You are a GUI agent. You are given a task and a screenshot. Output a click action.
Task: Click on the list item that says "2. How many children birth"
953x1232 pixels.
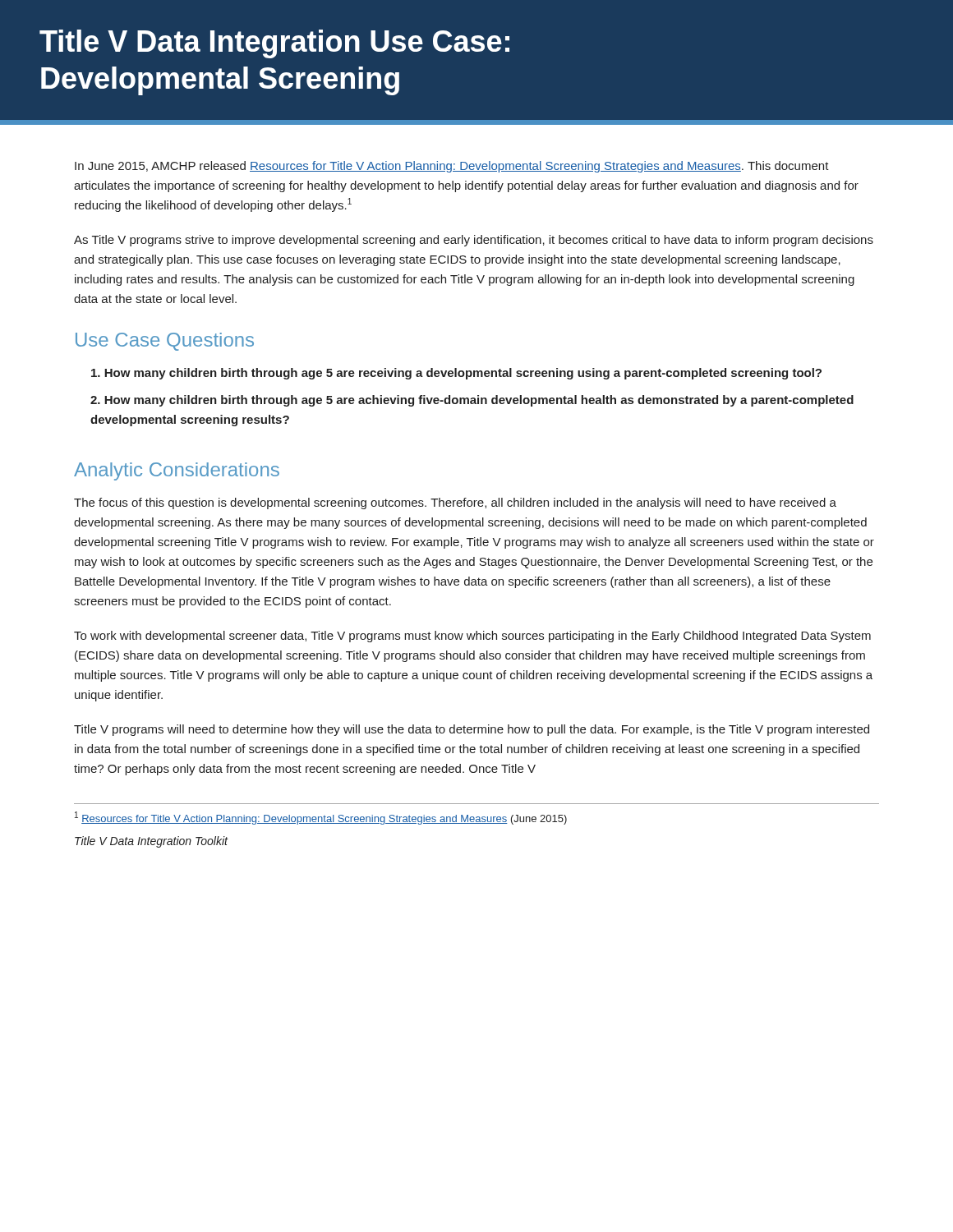coord(472,409)
